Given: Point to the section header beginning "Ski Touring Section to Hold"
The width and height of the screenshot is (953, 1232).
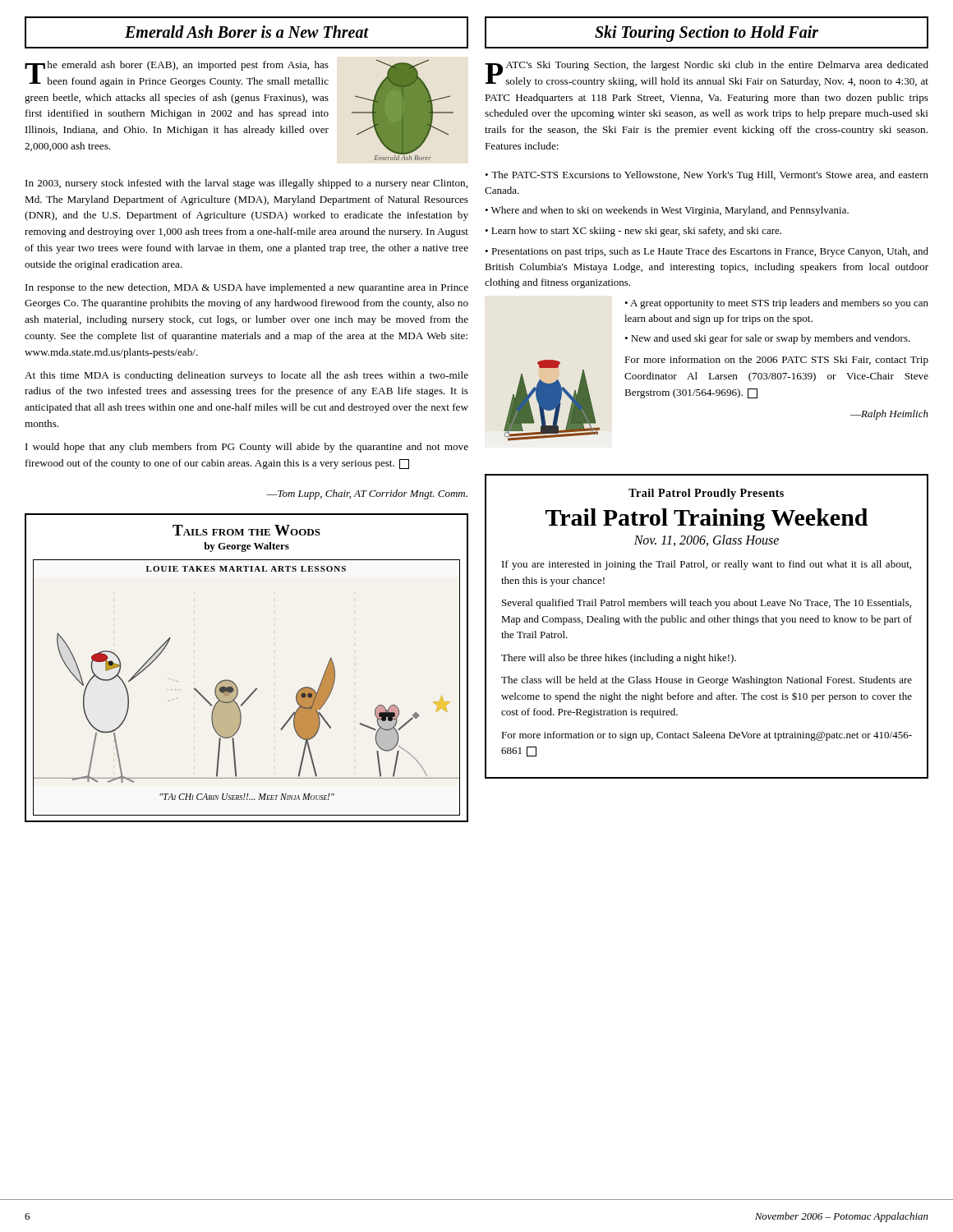Looking at the screenshot, I should pos(707,32).
